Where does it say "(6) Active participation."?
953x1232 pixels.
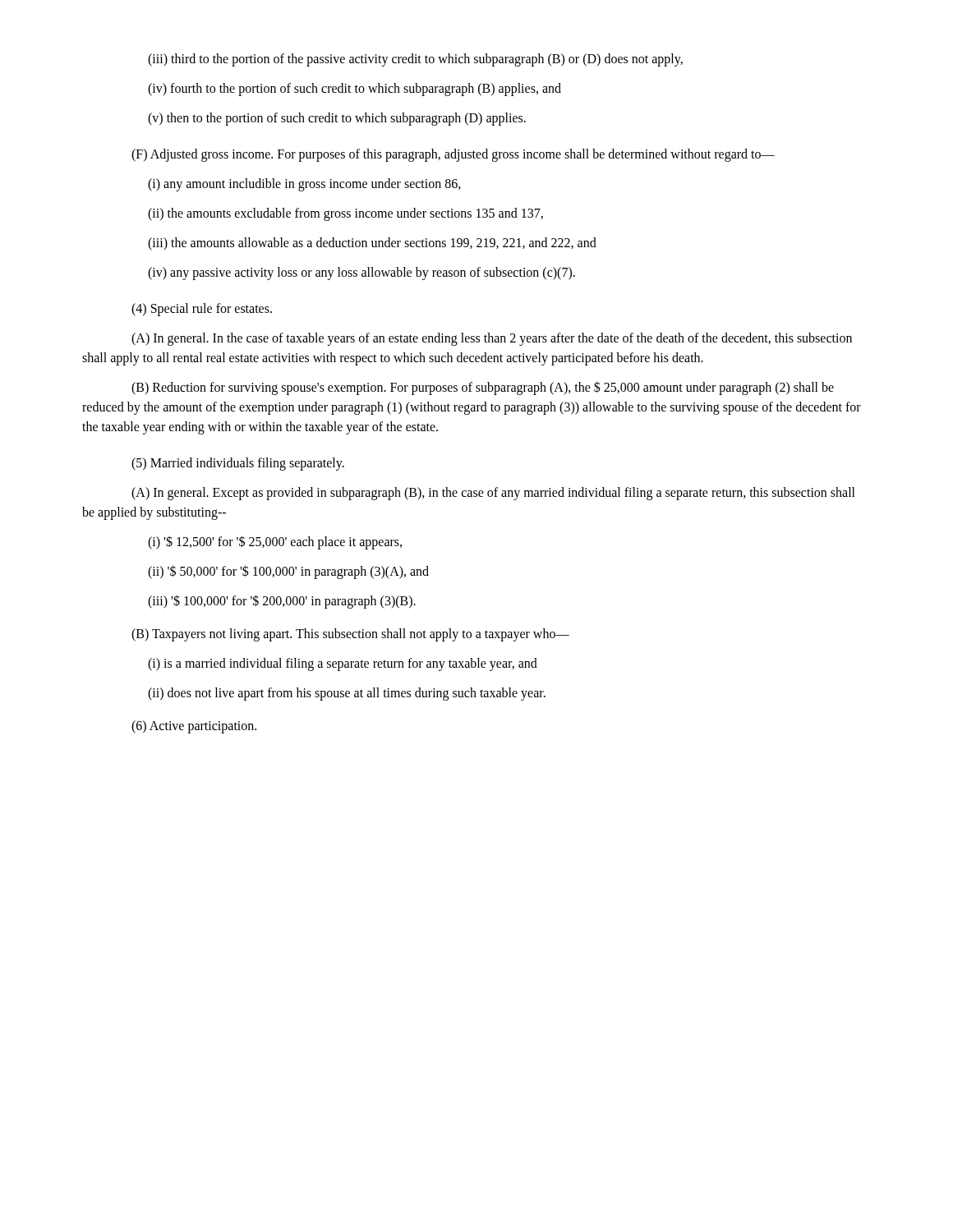click(194, 726)
